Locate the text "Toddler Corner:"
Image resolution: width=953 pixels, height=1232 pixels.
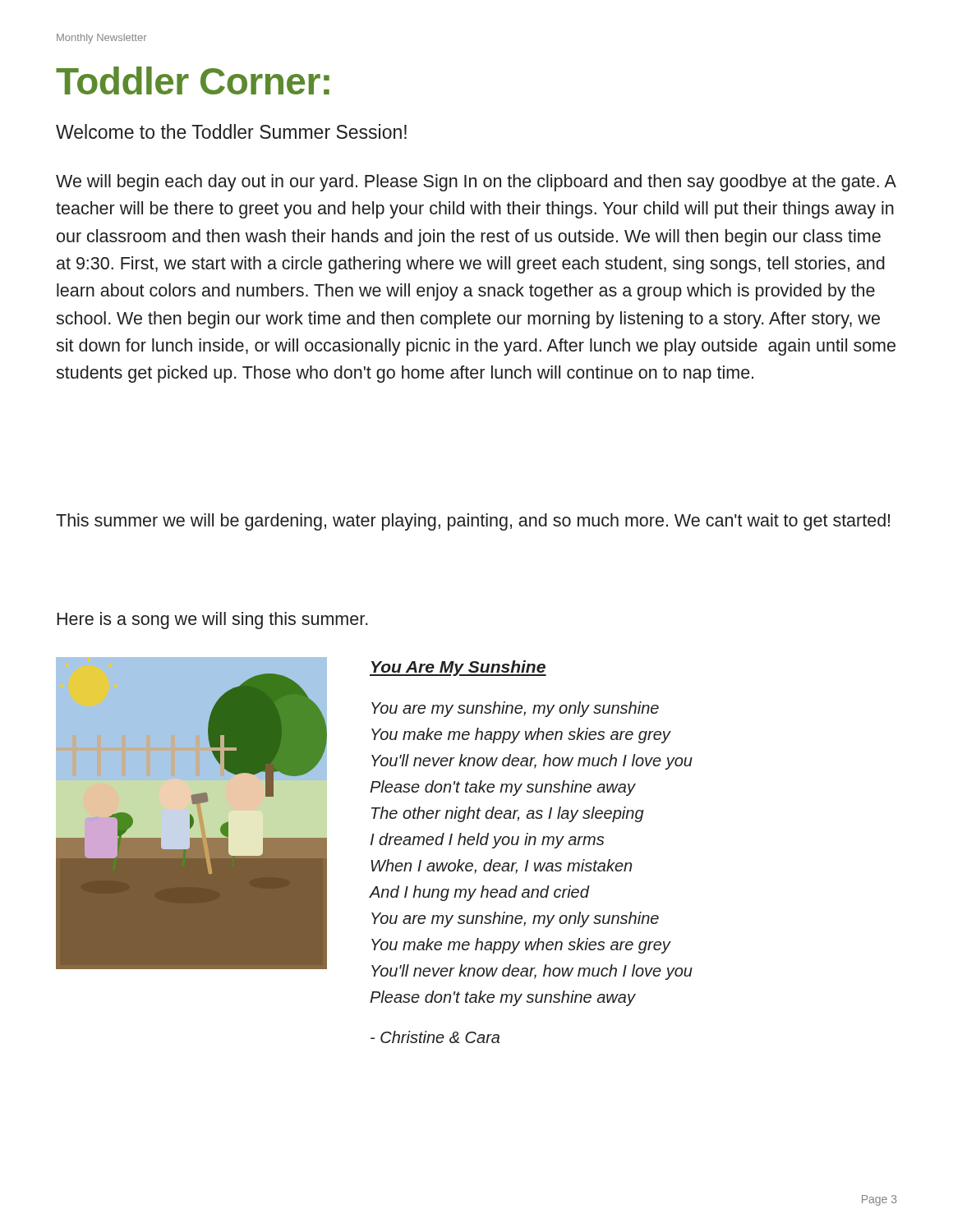click(x=194, y=81)
